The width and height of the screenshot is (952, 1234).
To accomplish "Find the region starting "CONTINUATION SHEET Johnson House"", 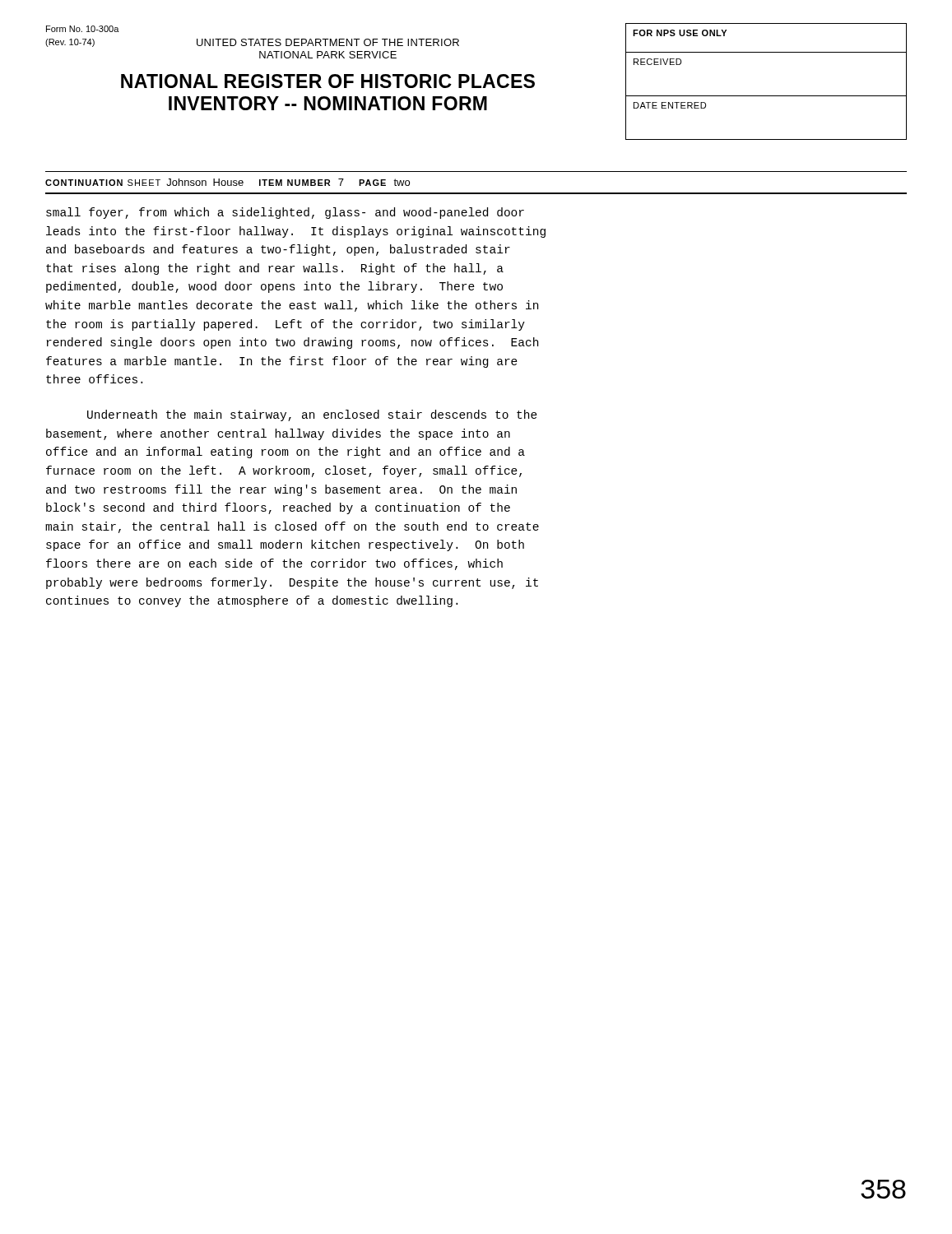I will pyautogui.click(x=228, y=182).
